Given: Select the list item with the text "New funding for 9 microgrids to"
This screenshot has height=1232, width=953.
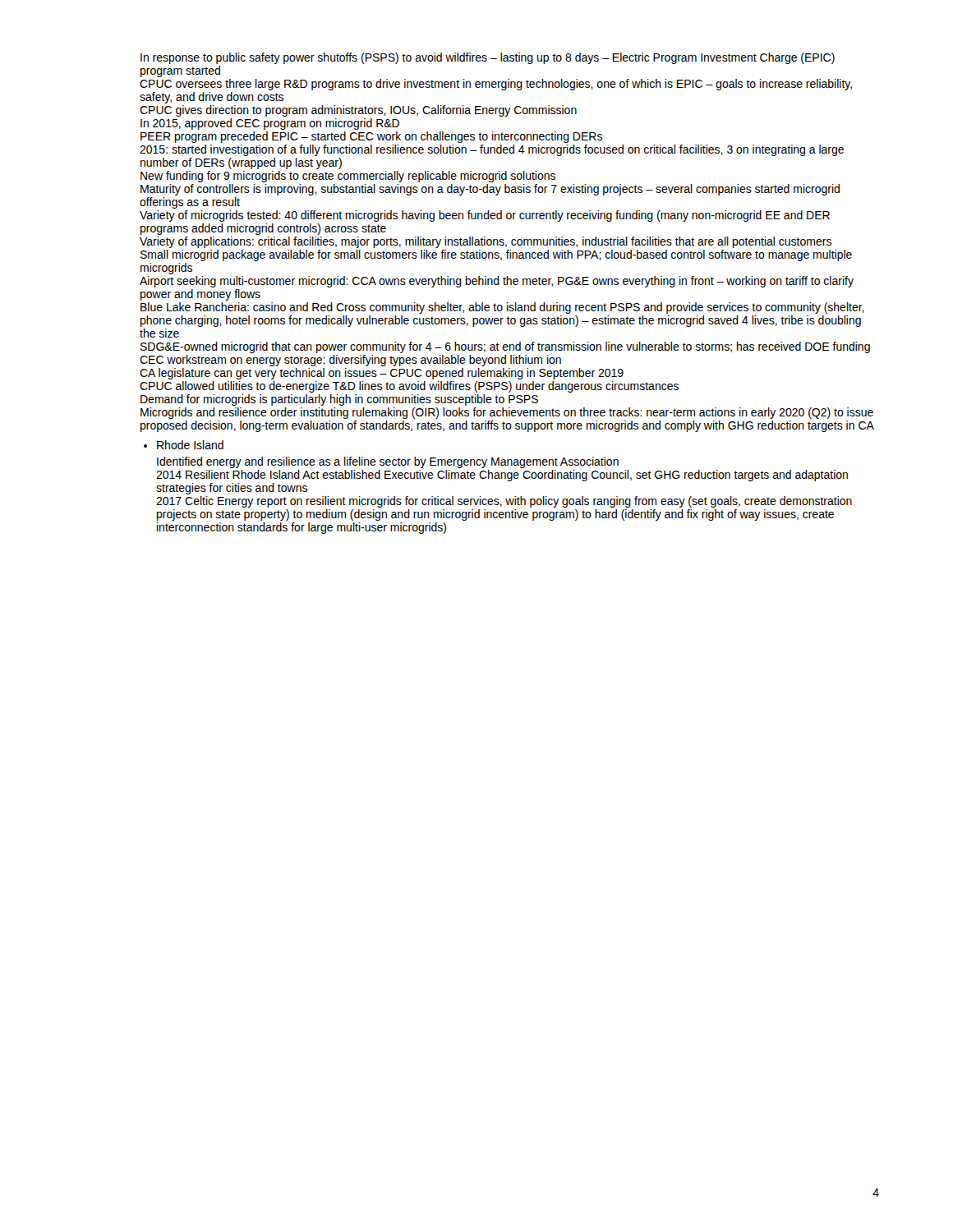Looking at the screenshot, I should pyautogui.click(x=509, y=176).
